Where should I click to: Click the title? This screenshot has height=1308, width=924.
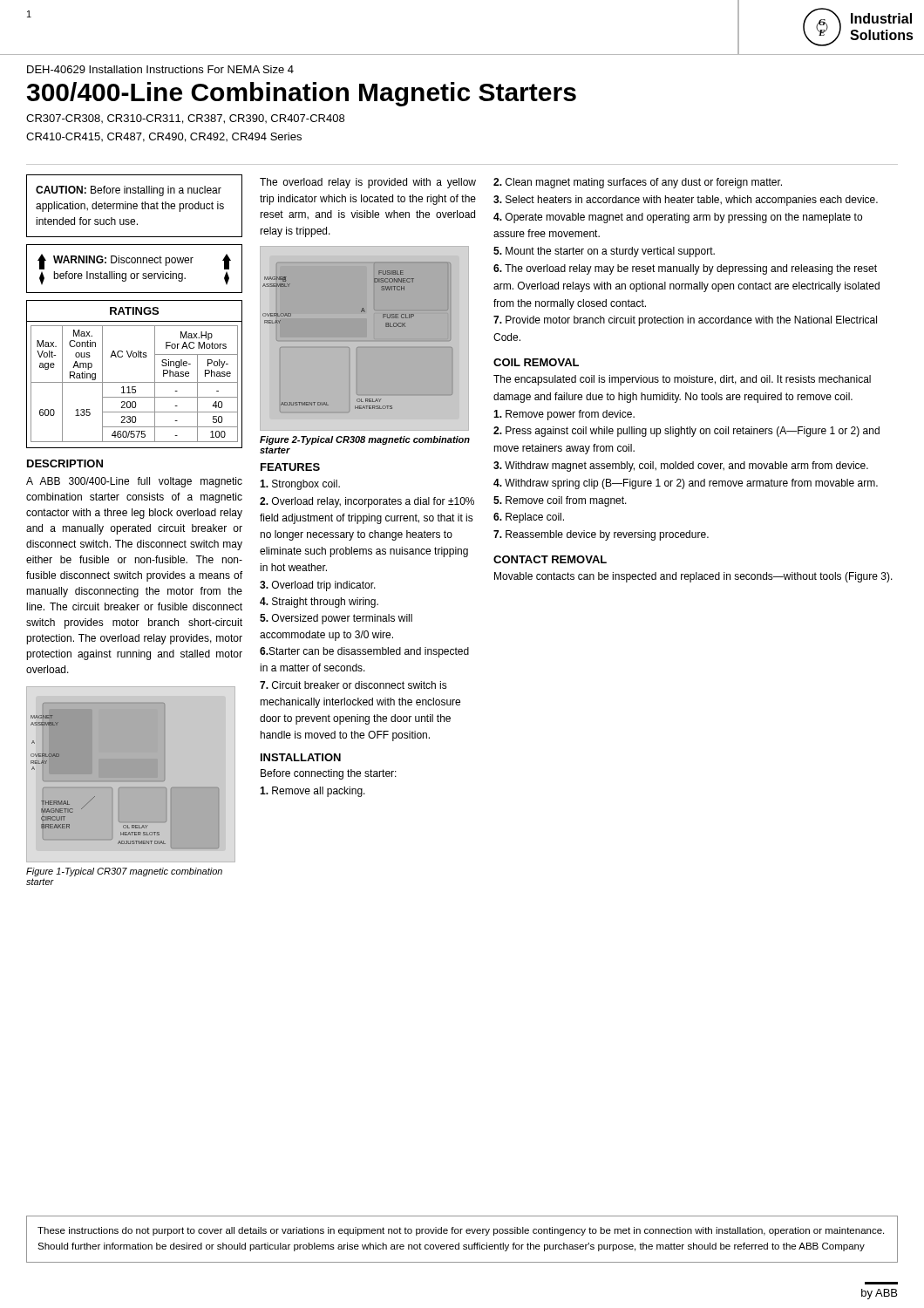[302, 92]
